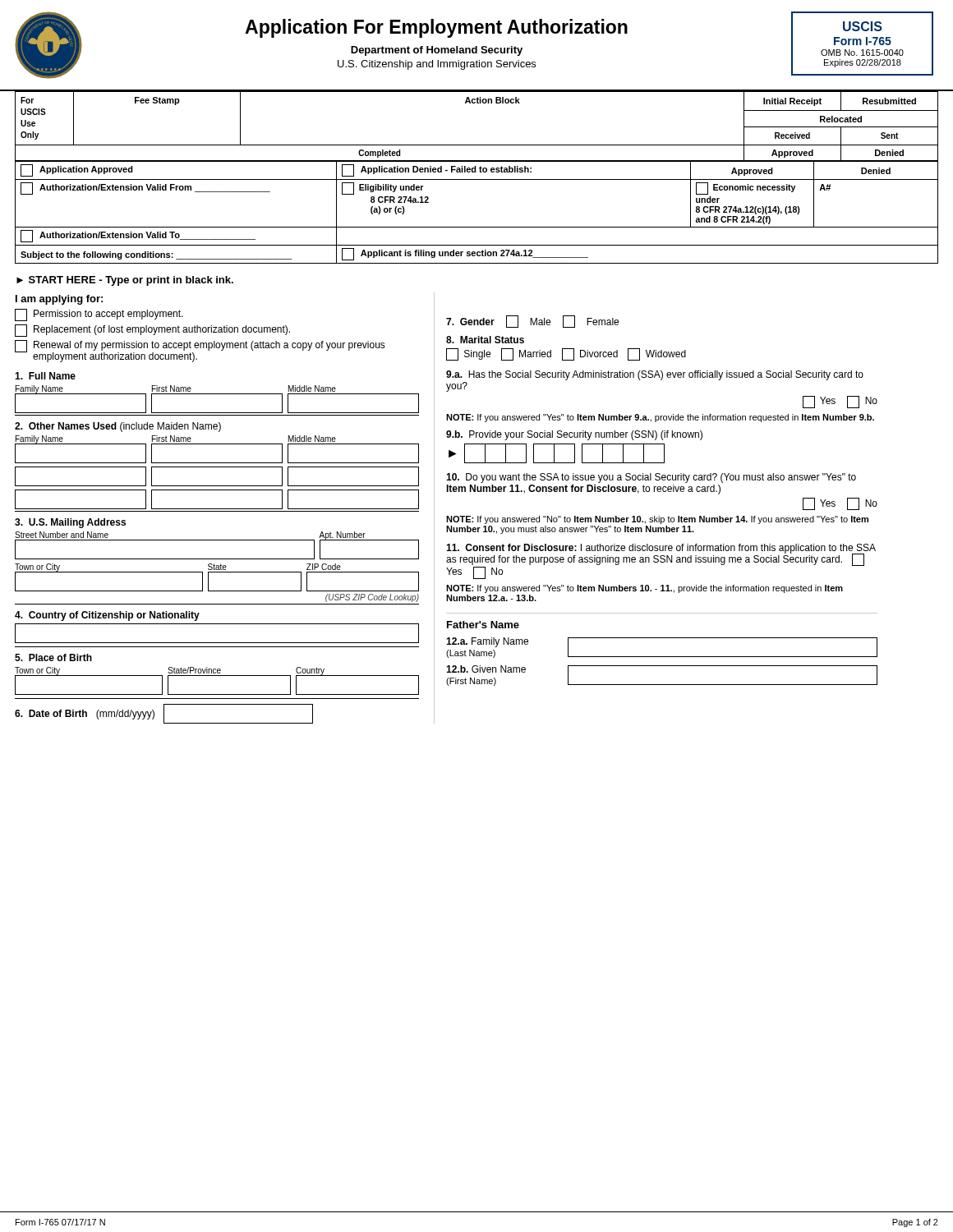Click on the list item with the text "Replacement (of lost"
This screenshot has width=953, height=1232.
pyautogui.click(x=153, y=330)
